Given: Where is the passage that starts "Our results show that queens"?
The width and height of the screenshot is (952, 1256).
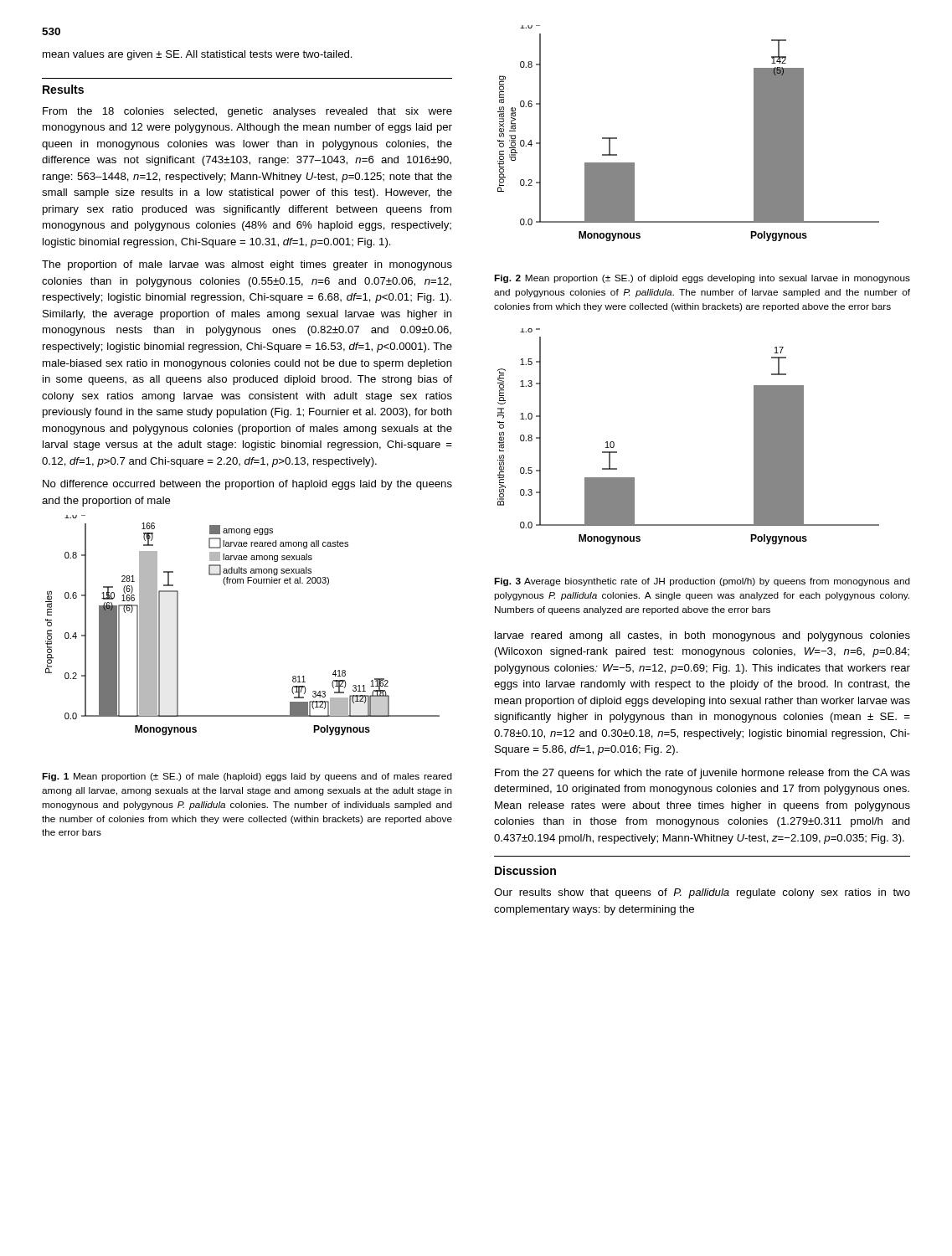Looking at the screenshot, I should pos(702,901).
